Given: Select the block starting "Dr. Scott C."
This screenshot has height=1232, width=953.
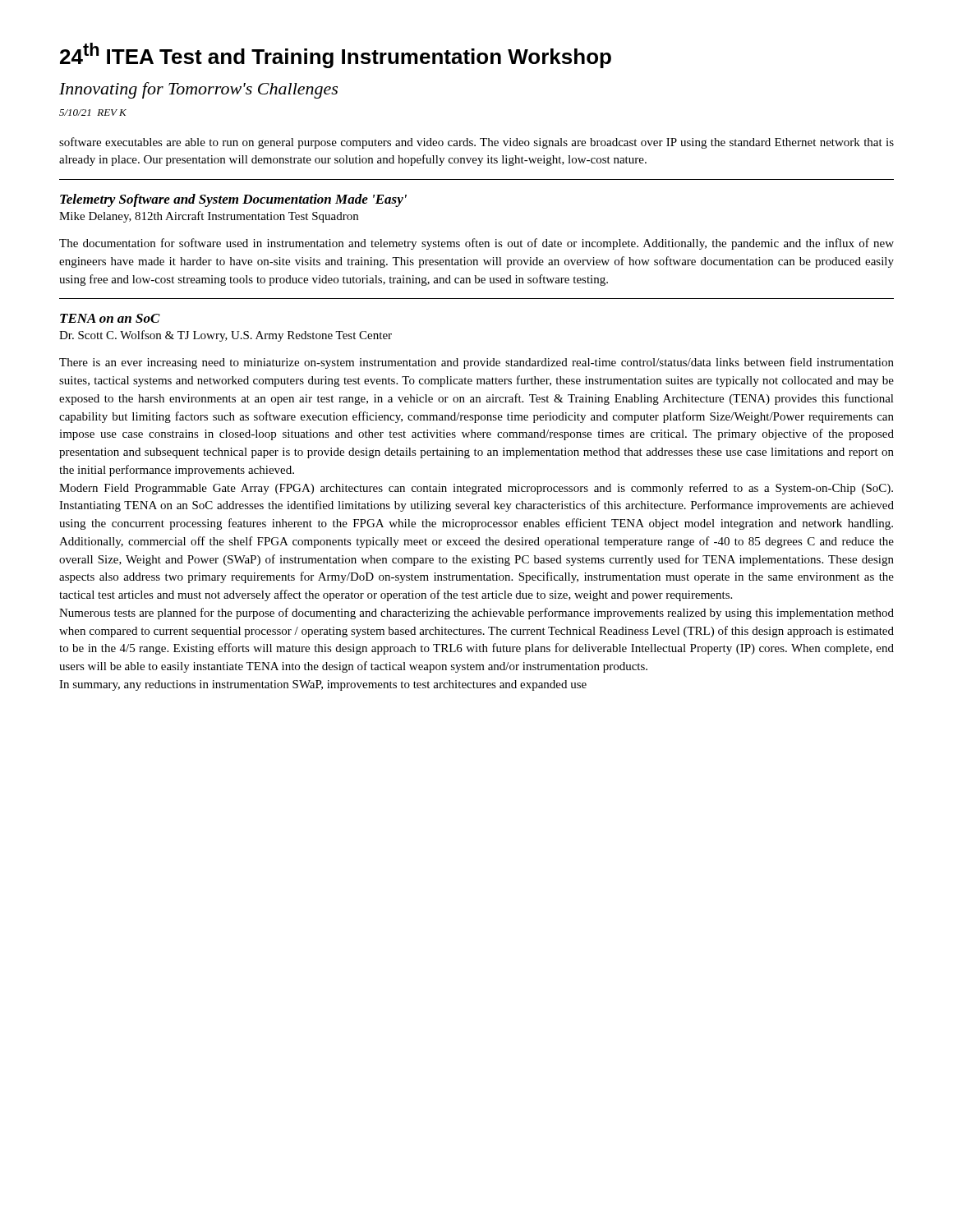Looking at the screenshot, I should click(x=226, y=336).
